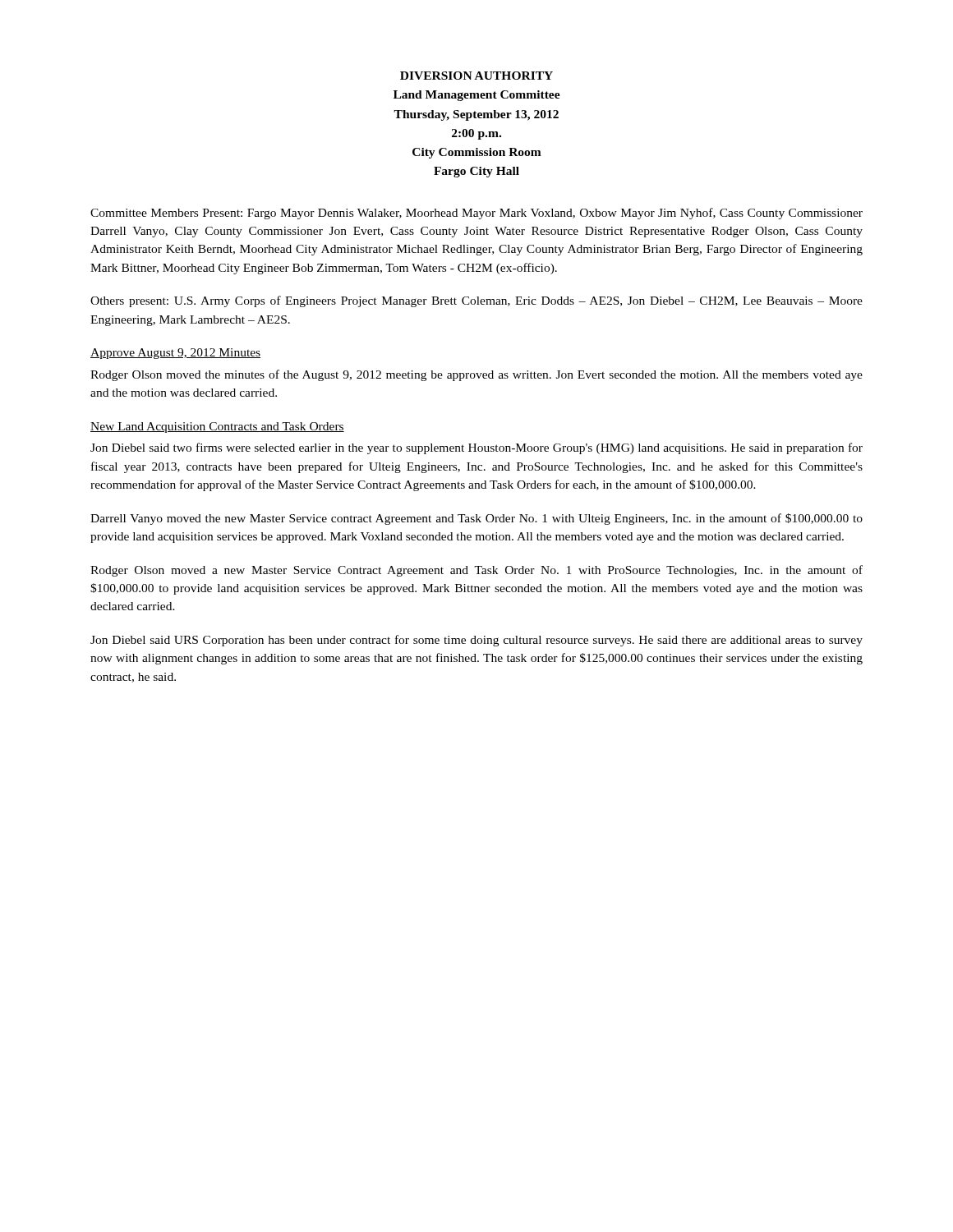This screenshot has width=953, height=1232.
Task: Find the title containing "DIVERSION AUTHORITY Land Management Committee Thursday, September"
Action: 476,123
